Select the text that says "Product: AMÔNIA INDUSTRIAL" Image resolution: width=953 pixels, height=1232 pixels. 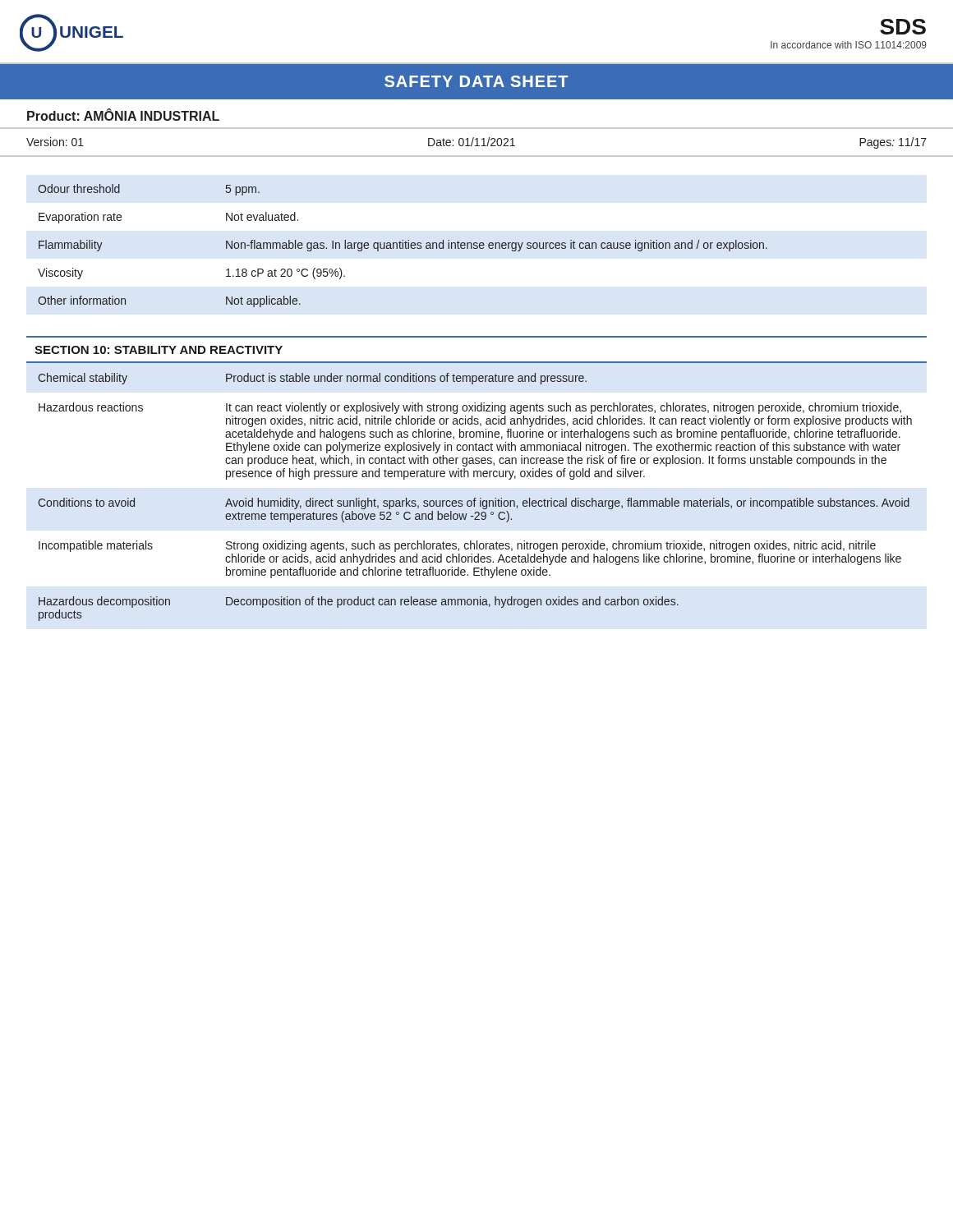(123, 116)
